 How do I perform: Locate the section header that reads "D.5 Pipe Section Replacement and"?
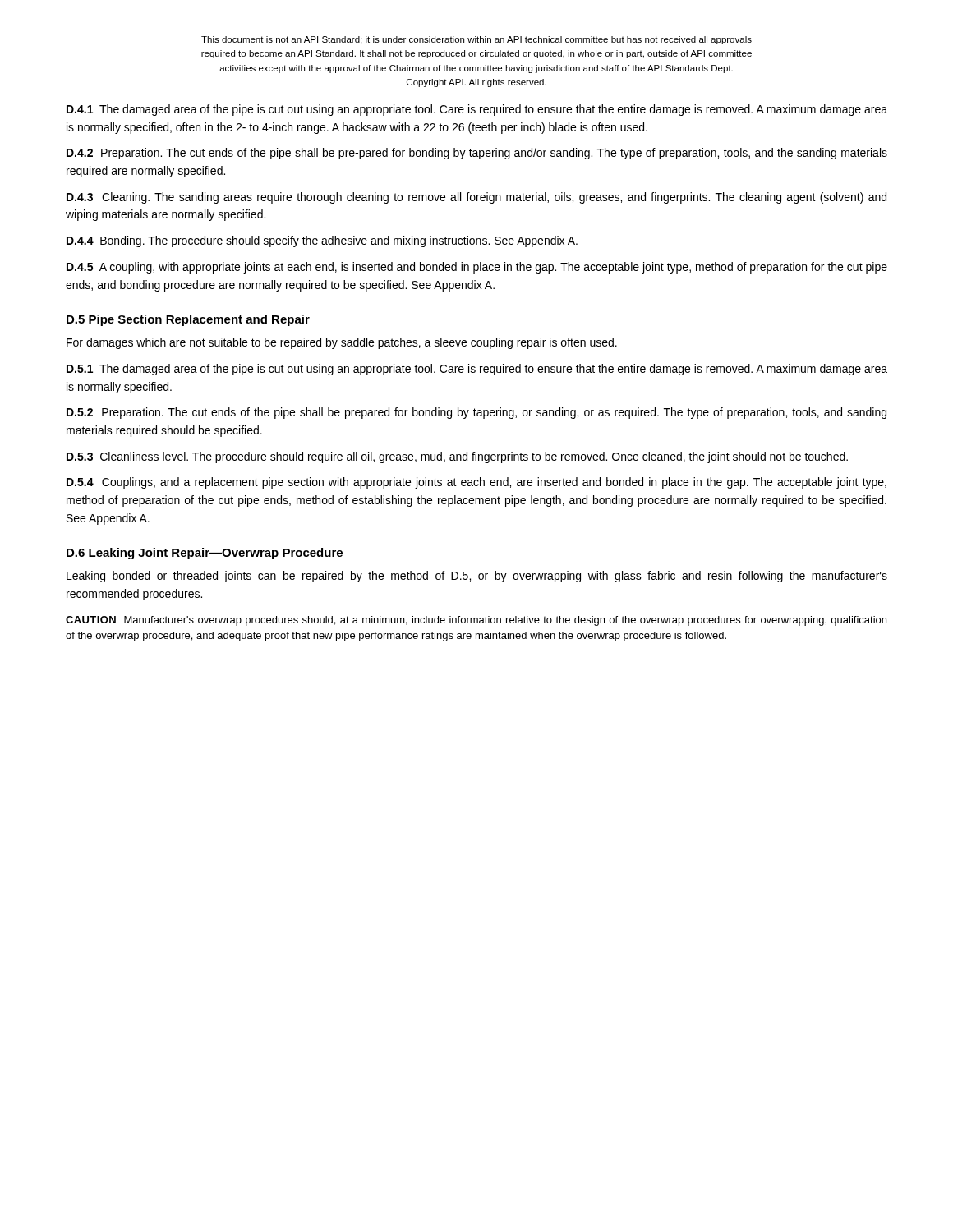pyautogui.click(x=188, y=319)
